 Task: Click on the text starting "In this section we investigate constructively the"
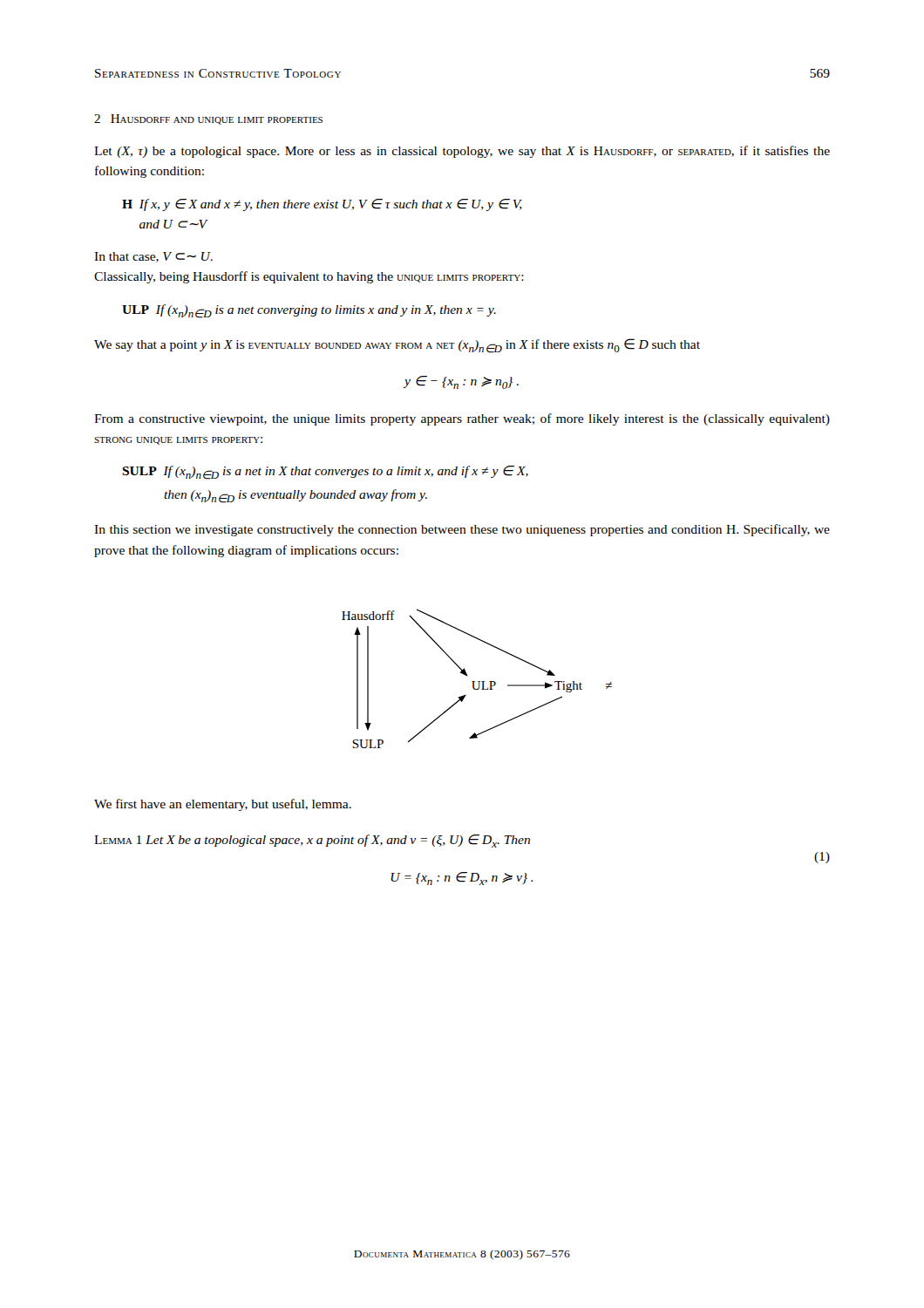click(x=462, y=539)
